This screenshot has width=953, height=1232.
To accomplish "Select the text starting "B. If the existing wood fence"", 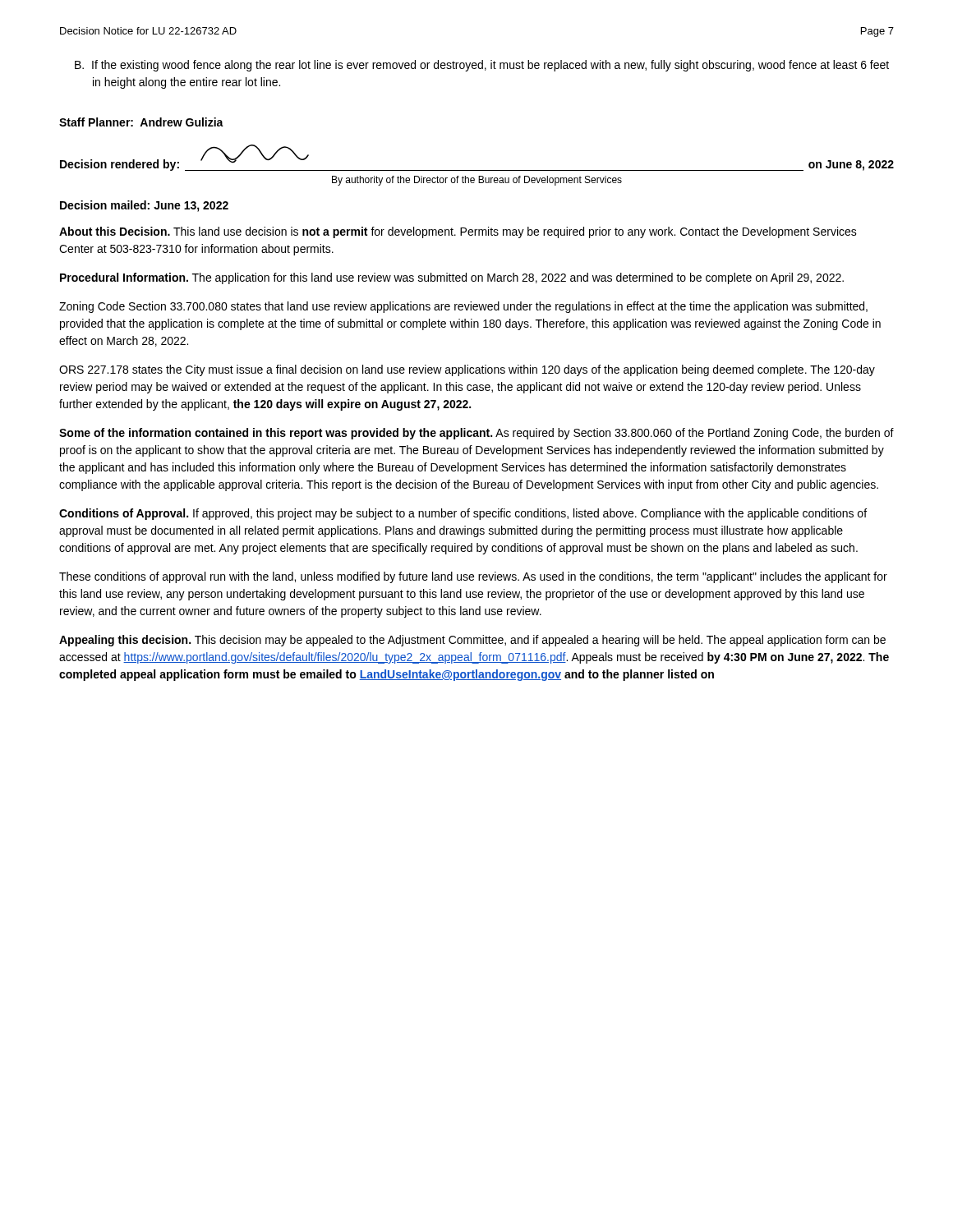I will pyautogui.click(x=482, y=73).
